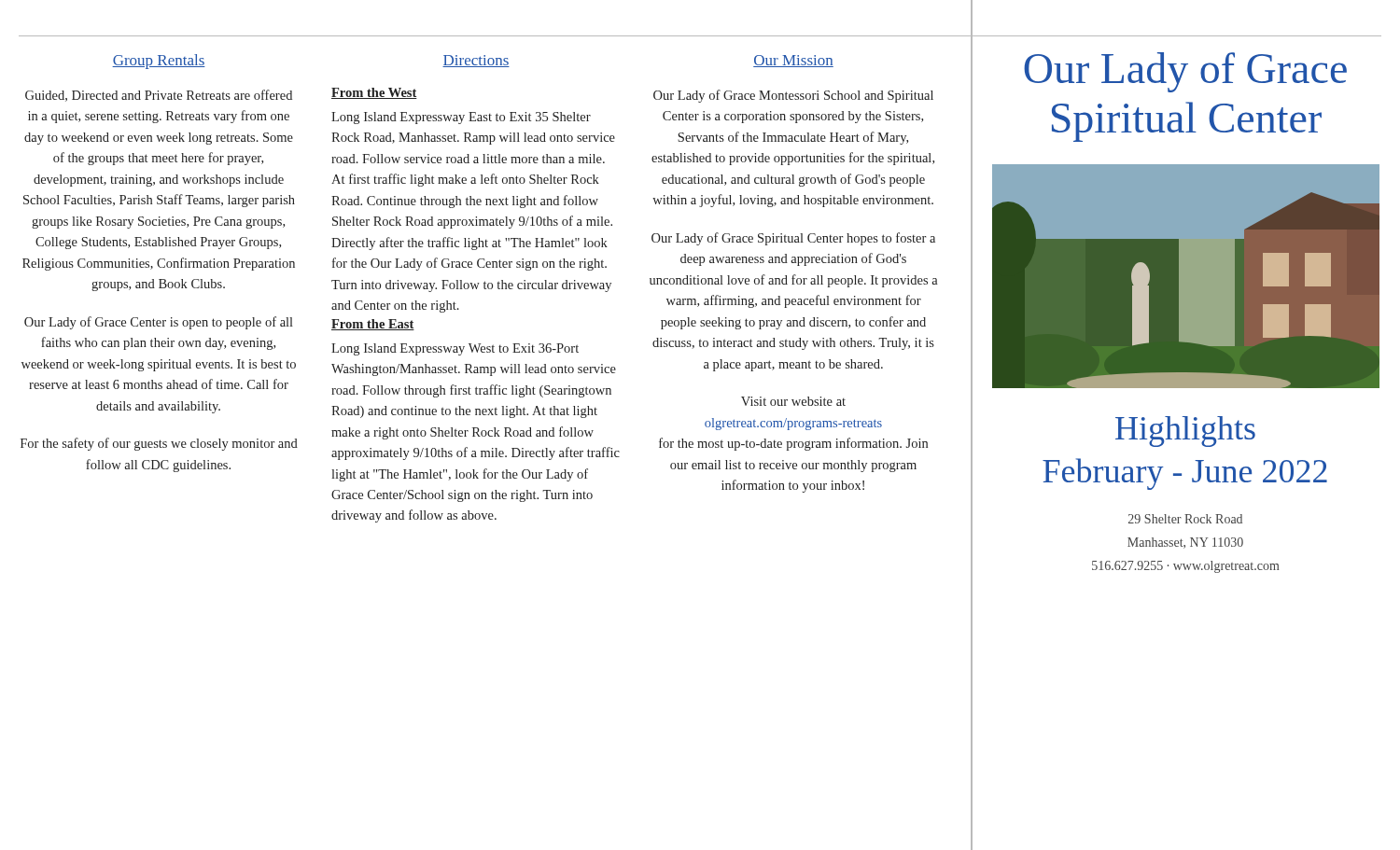
Task: Navigate to the text block starting "February - June 2022"
Action: 1185,471
